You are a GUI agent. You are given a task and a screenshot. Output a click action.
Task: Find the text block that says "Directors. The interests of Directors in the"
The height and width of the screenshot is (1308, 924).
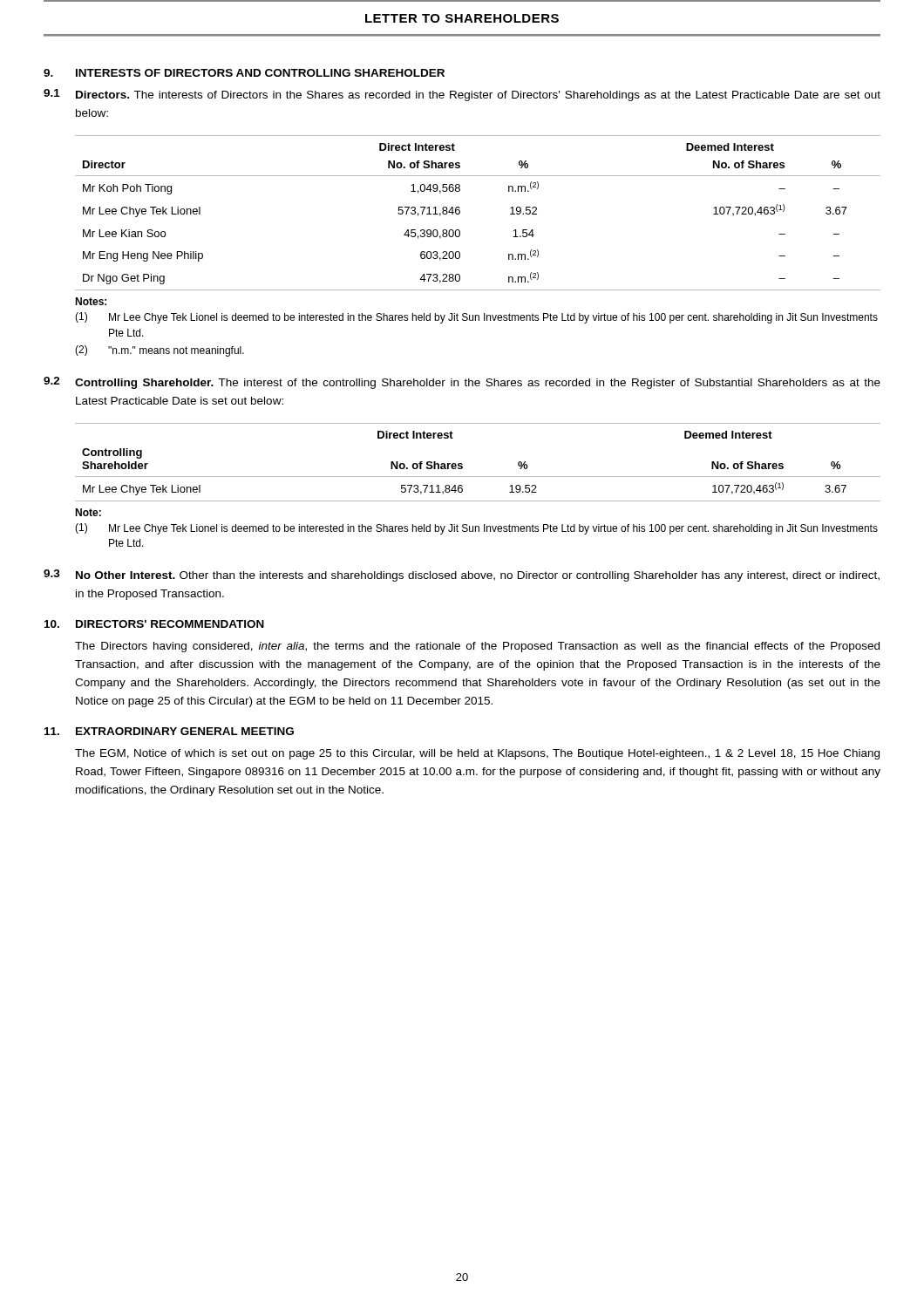(x=478, y=104)
